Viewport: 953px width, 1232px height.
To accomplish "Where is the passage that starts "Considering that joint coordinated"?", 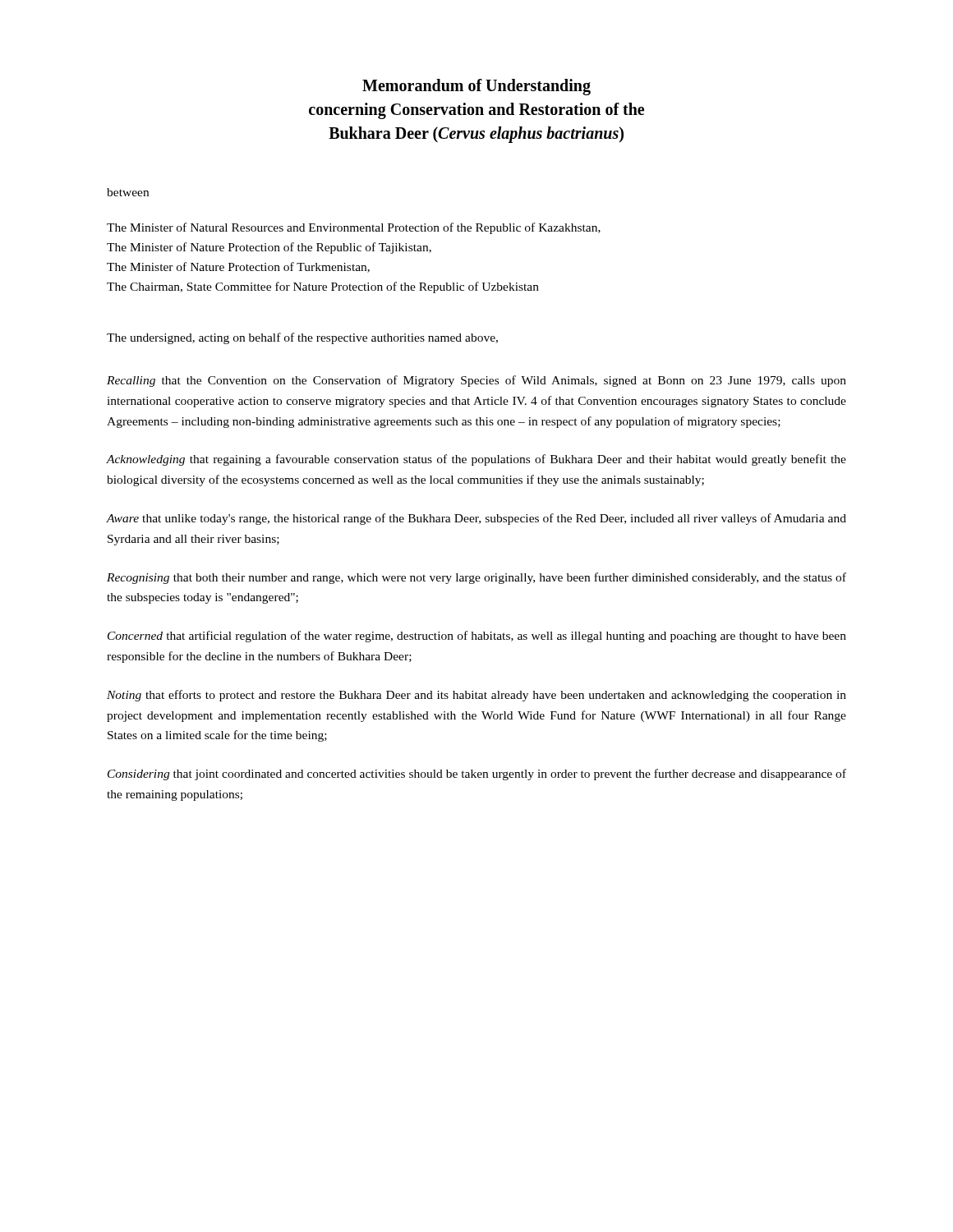I will (476, 784).
